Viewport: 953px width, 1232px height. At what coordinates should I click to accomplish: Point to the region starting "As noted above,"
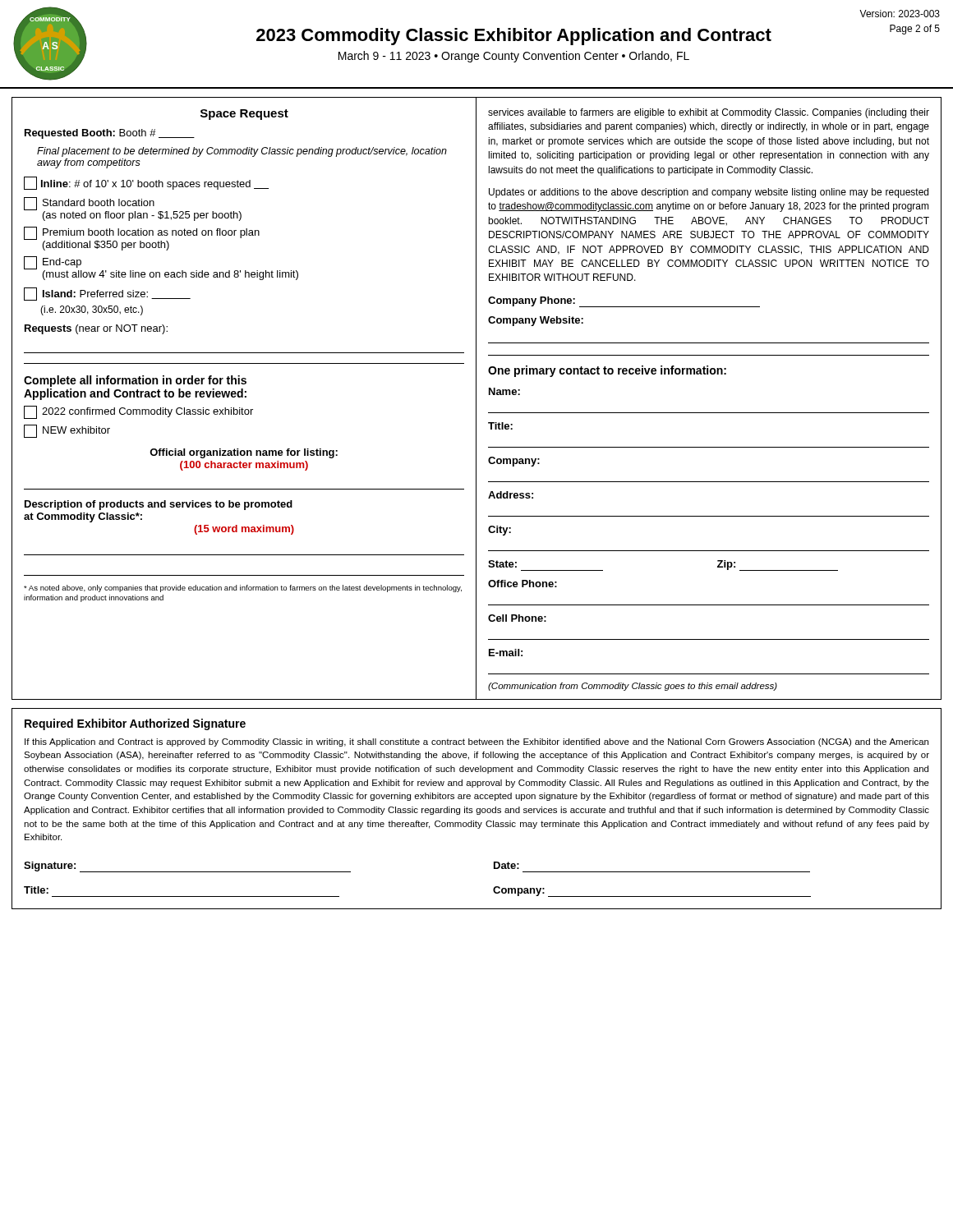pos(243,593)
